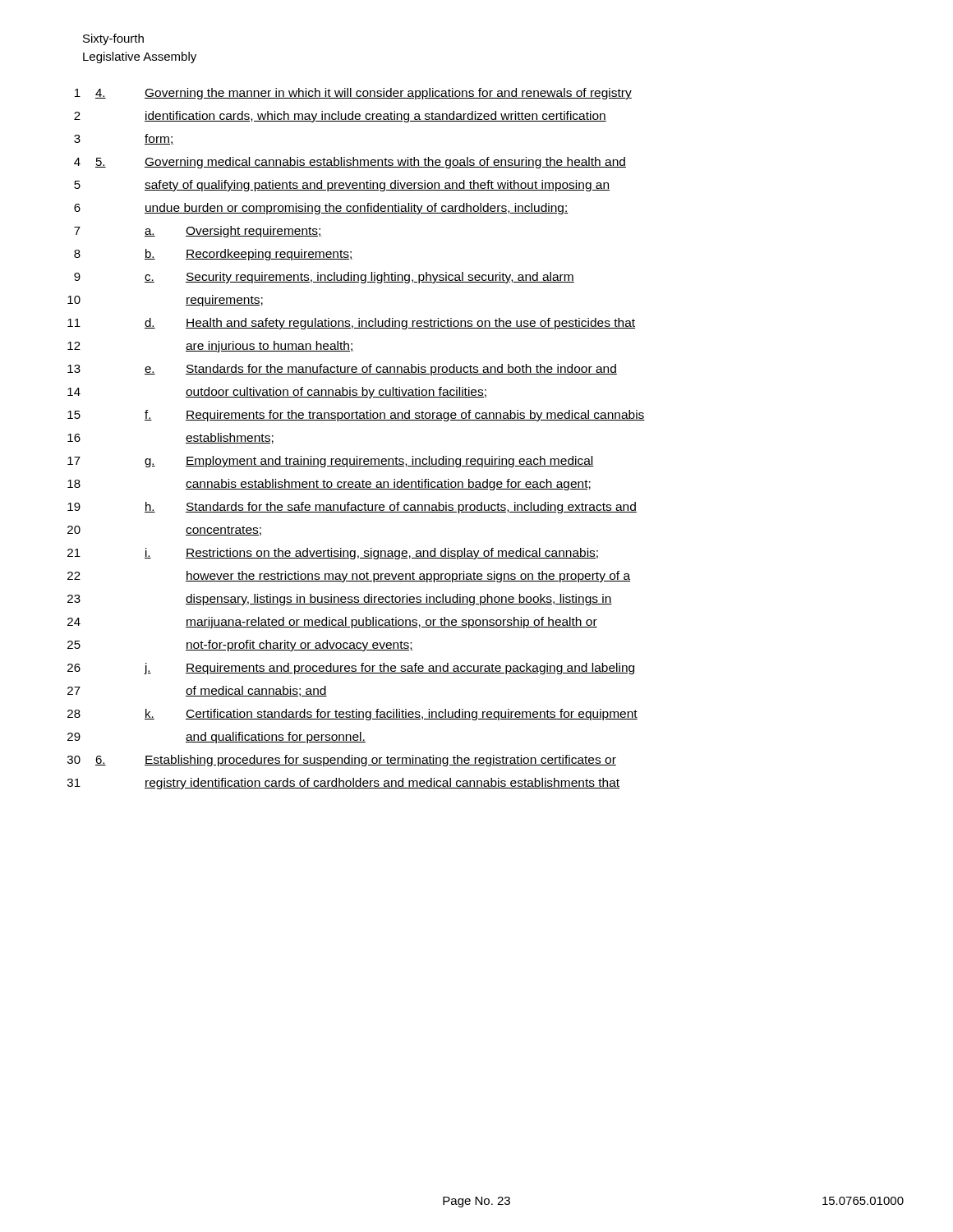
Task: Point to the block beginning "4 5. Governing medical"
Action: pyautogui.click(x=476, y=162)
